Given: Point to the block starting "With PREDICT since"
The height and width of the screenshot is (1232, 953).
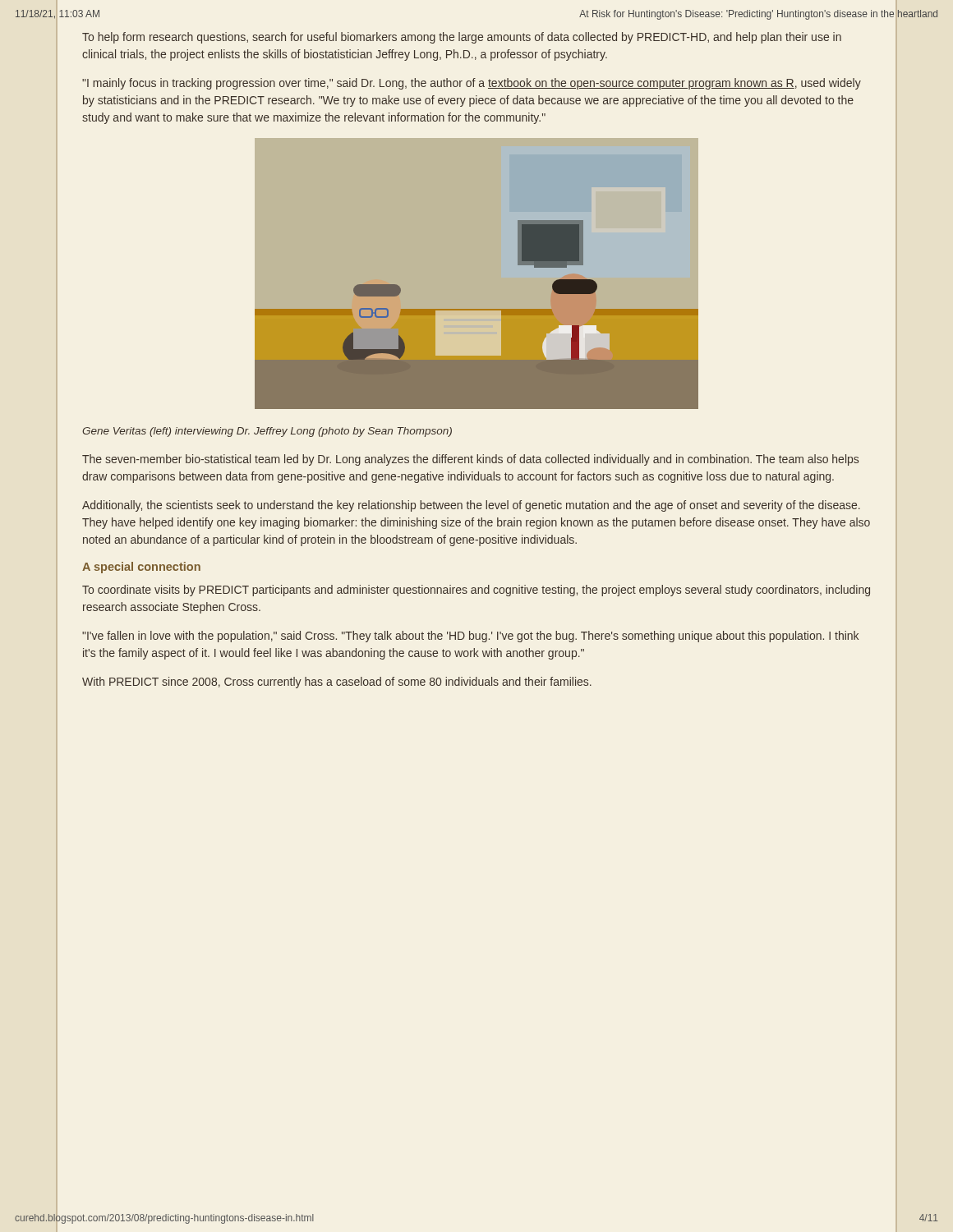Looking at the screenshot, I should [x=337, y=681].
